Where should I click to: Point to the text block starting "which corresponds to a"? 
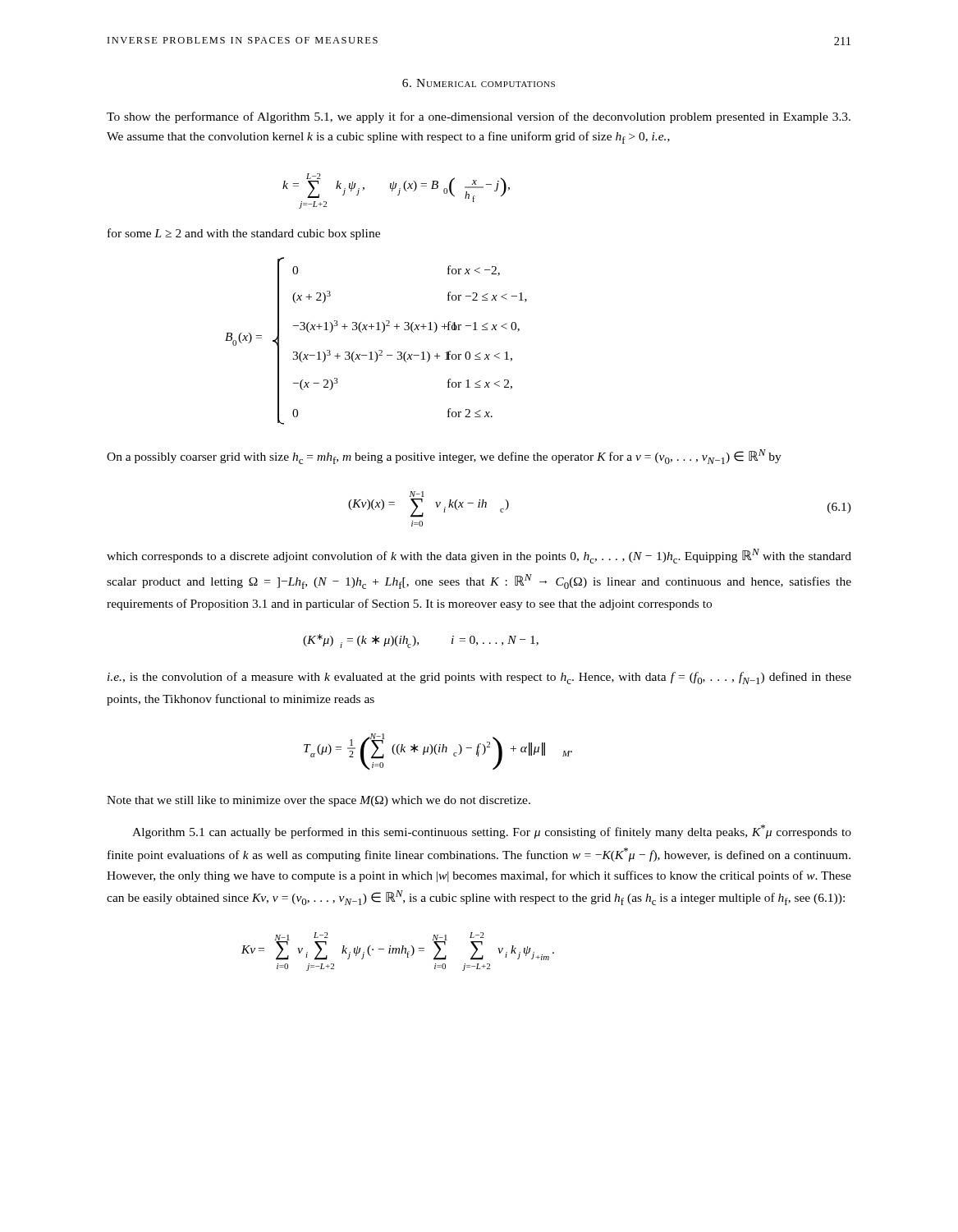(479, 578)
